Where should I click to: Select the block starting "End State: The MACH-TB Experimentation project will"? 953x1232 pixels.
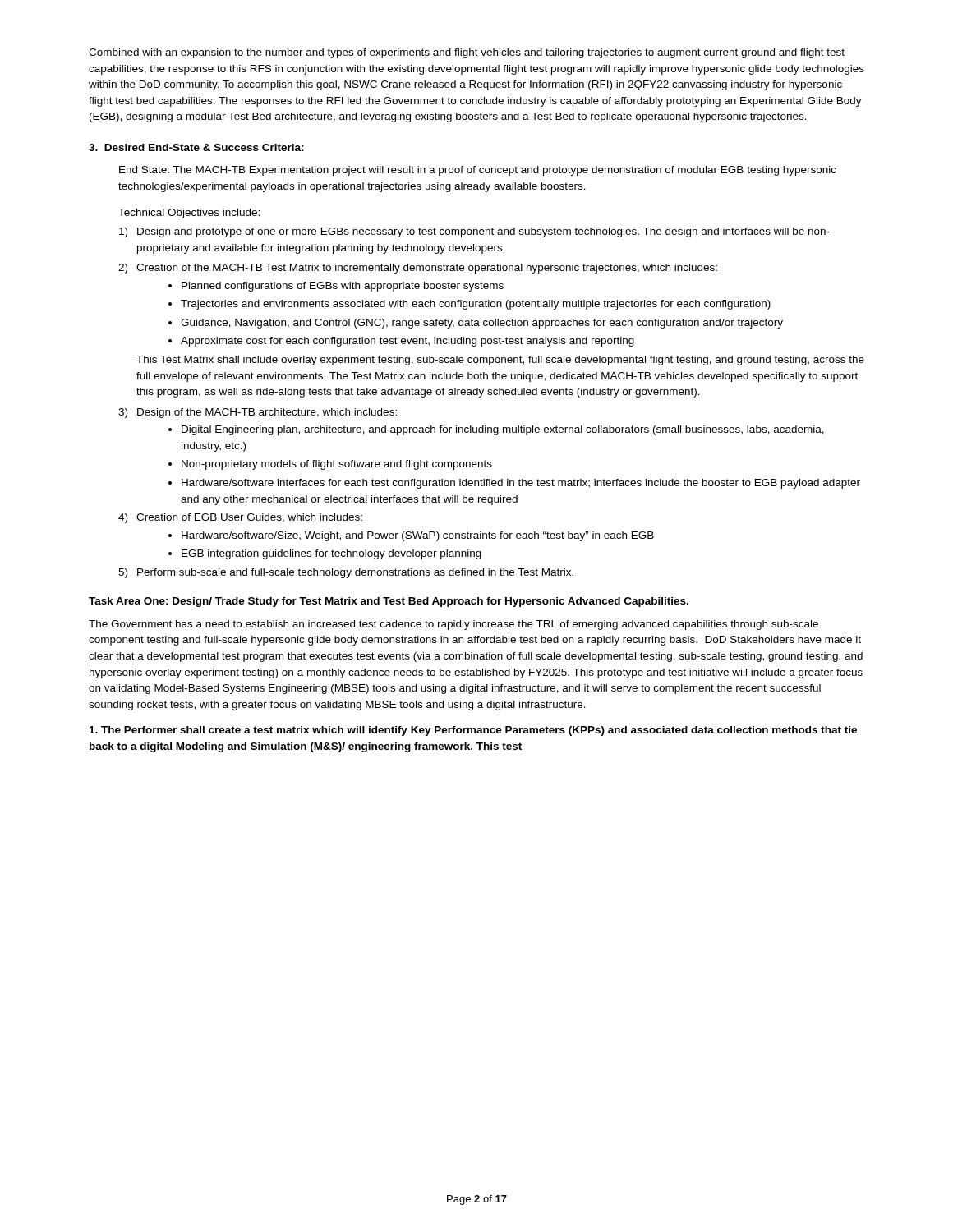(x=477, y=178)
